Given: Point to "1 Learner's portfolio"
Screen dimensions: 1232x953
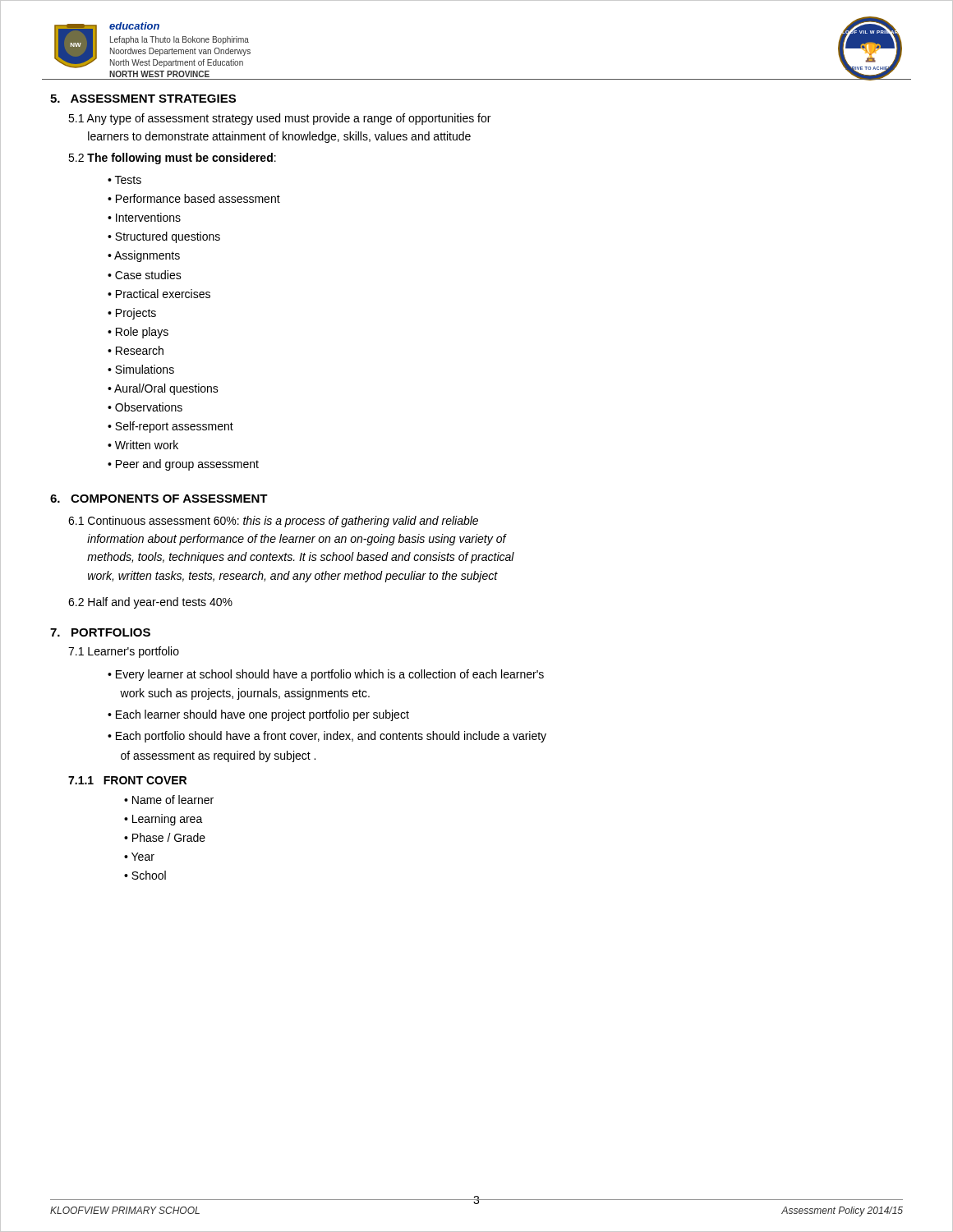Looking at the screenshot, I should pyautogui.click(x=124, y=651).
